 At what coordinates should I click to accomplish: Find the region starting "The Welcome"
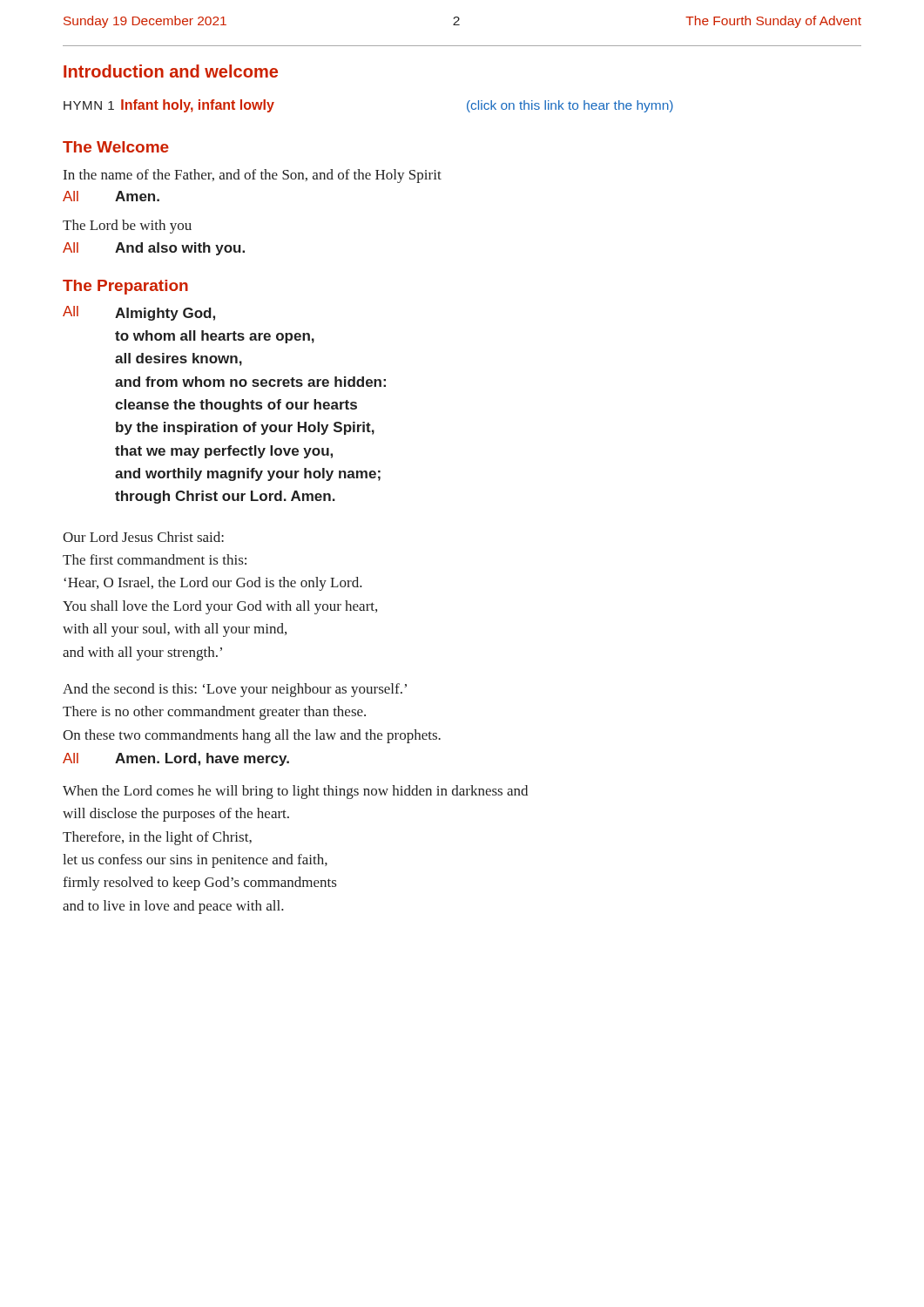click(x=116, y=147)
